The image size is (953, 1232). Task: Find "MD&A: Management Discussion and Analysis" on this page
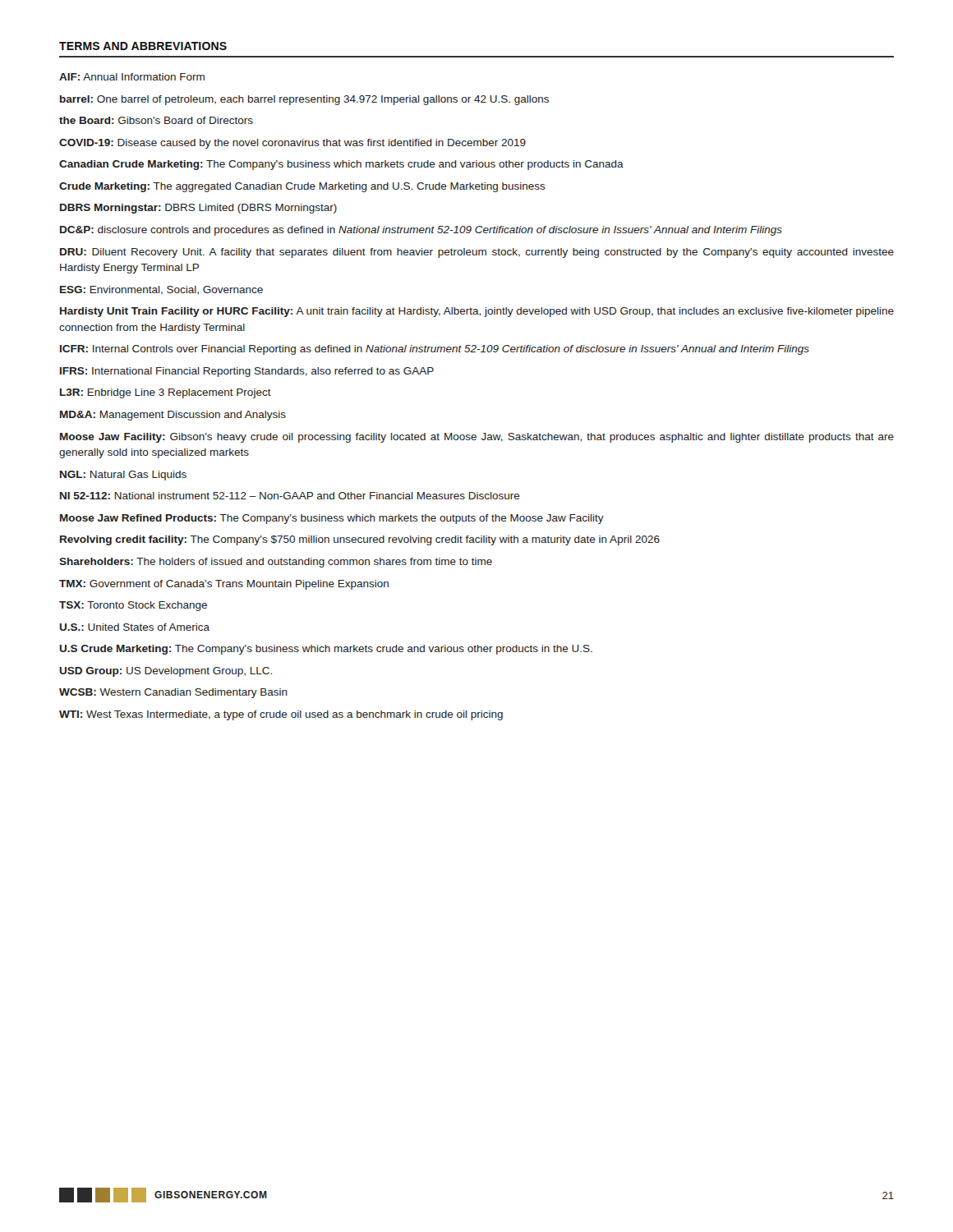pyautogui.click(x=173, y=414)
